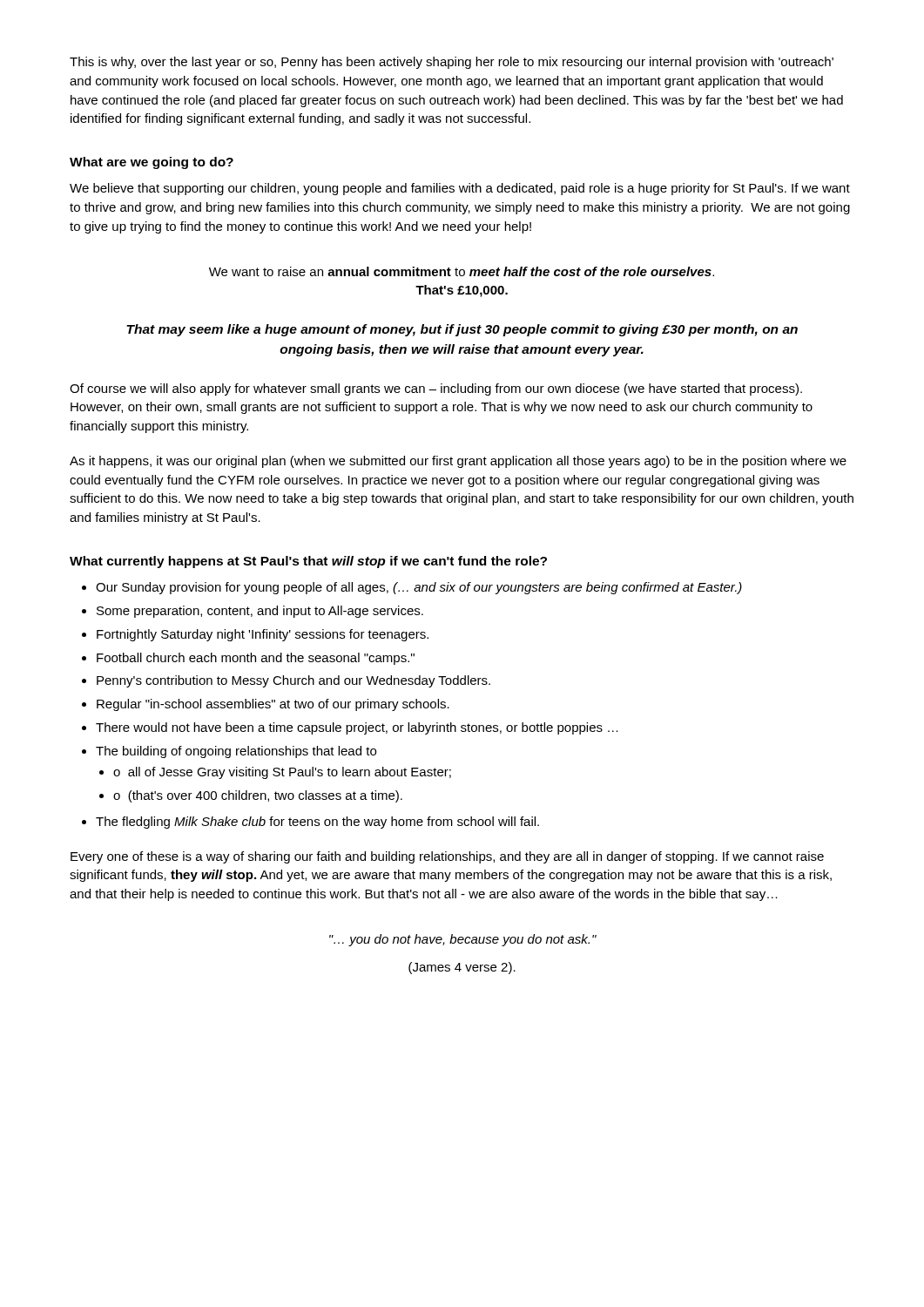Select the list item that says "There would not have been a"

tap(358, 727)
